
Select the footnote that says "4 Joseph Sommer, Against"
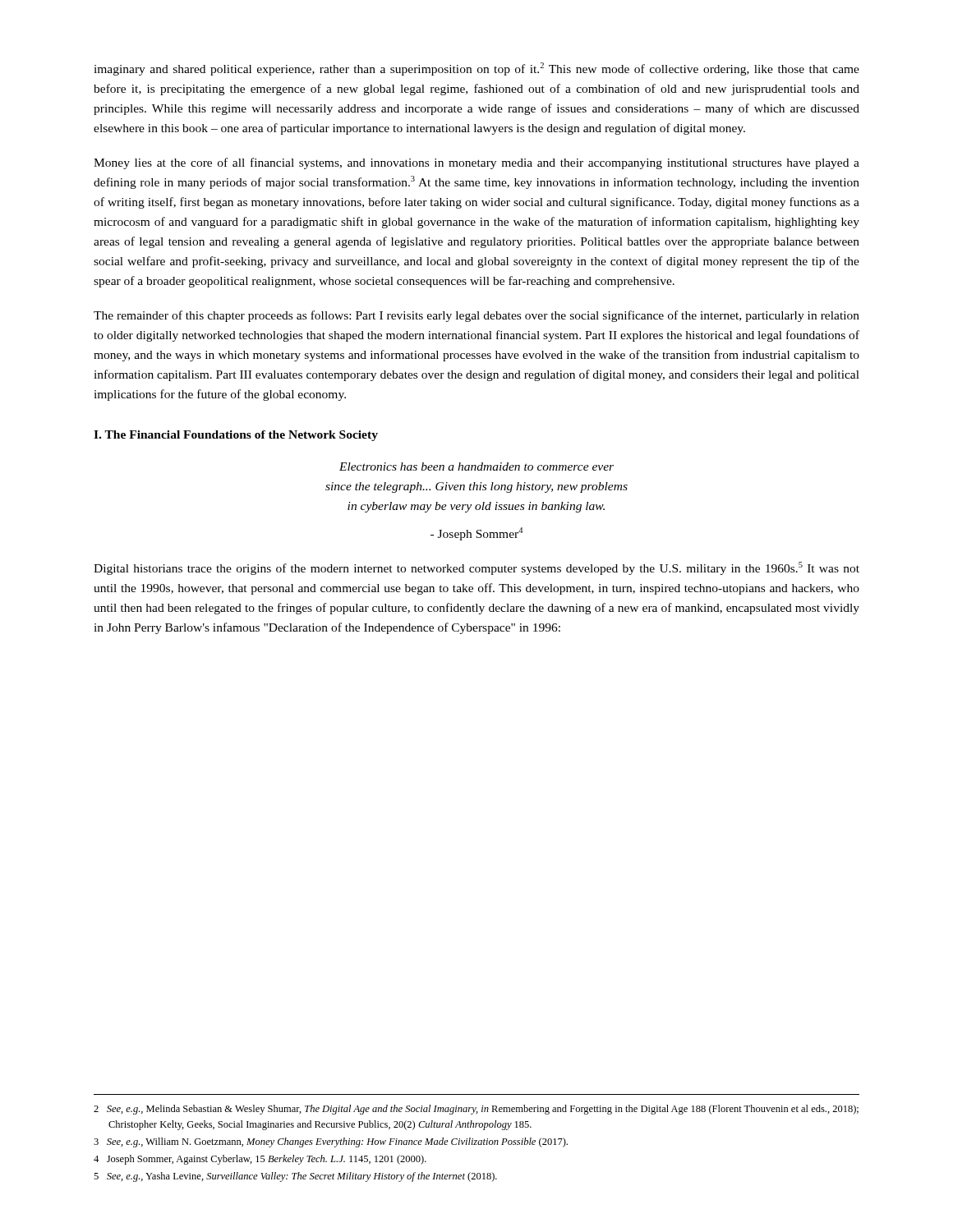point(260,1159)
